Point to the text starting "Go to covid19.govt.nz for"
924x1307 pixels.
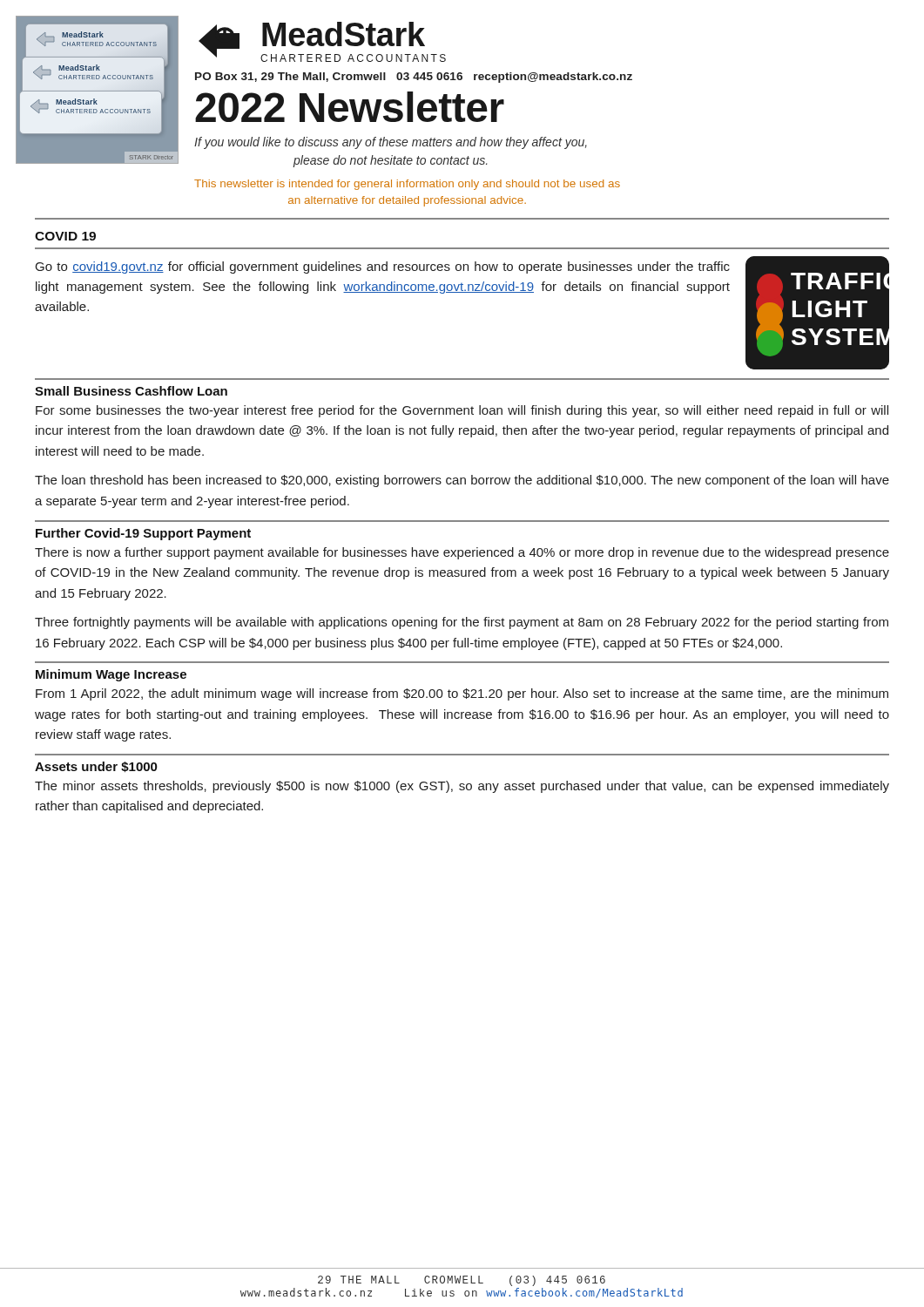pos(382,286)
